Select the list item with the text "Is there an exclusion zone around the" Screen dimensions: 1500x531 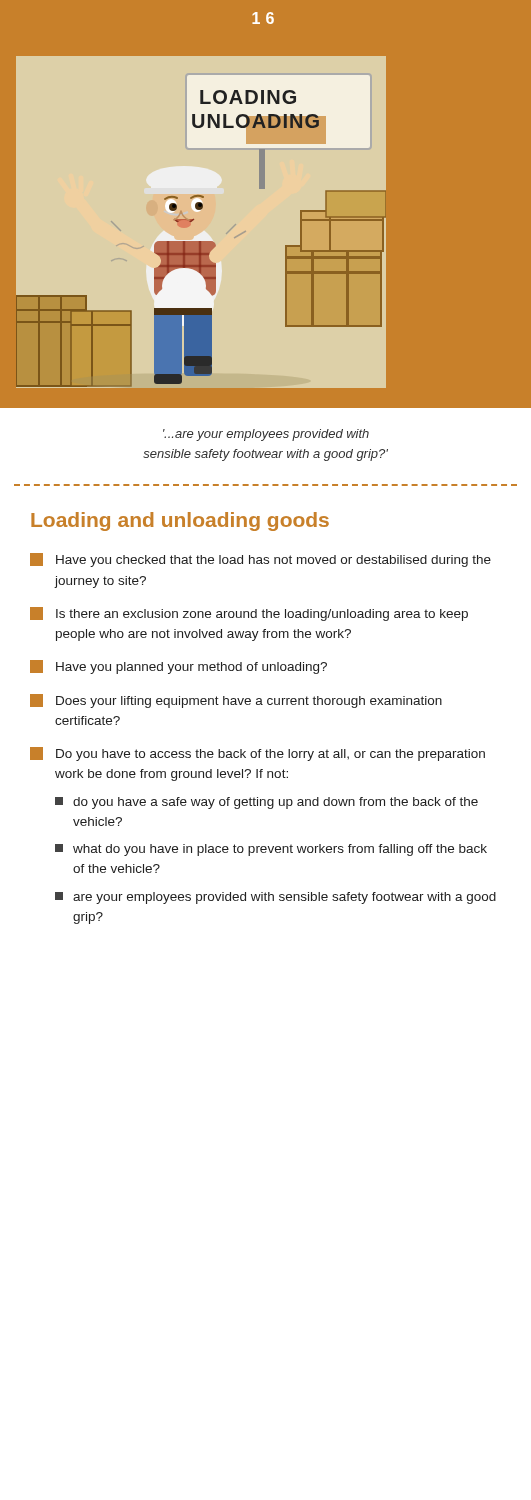click(x=266, y=624)
